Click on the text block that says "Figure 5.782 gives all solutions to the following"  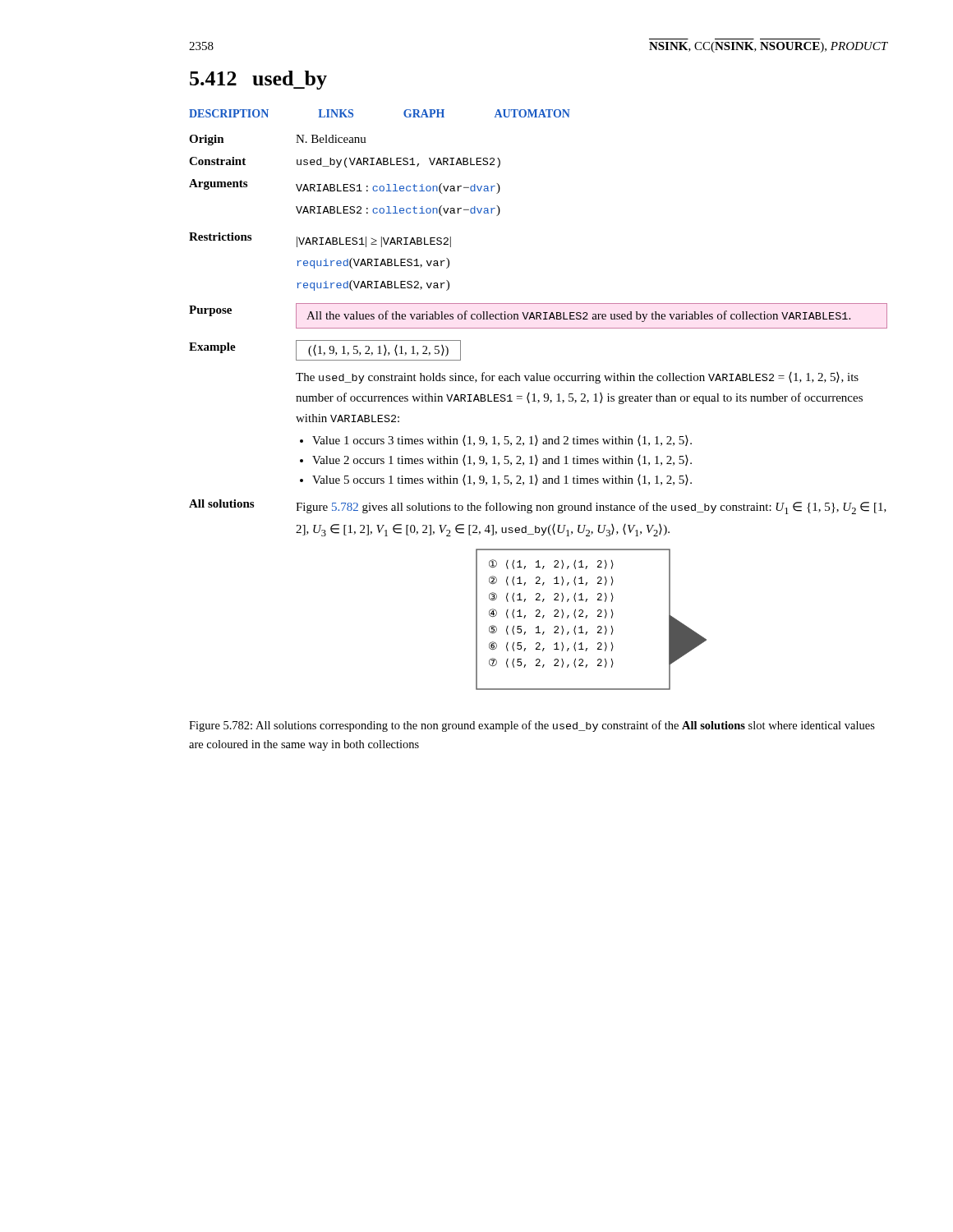click(x=591, y=520)
